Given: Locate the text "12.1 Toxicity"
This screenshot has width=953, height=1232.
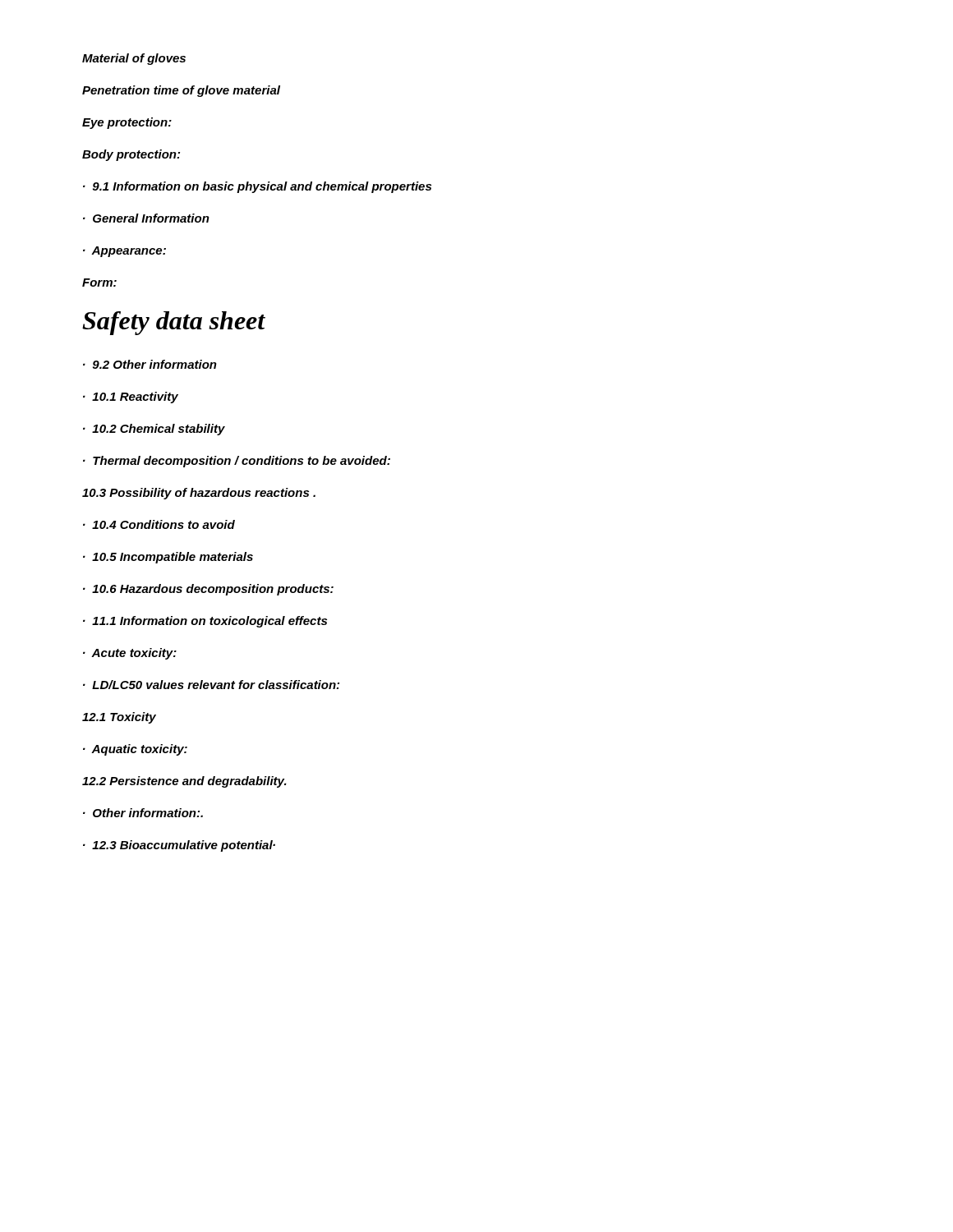Looking at the screenshot, I should [x=119, y=717].
